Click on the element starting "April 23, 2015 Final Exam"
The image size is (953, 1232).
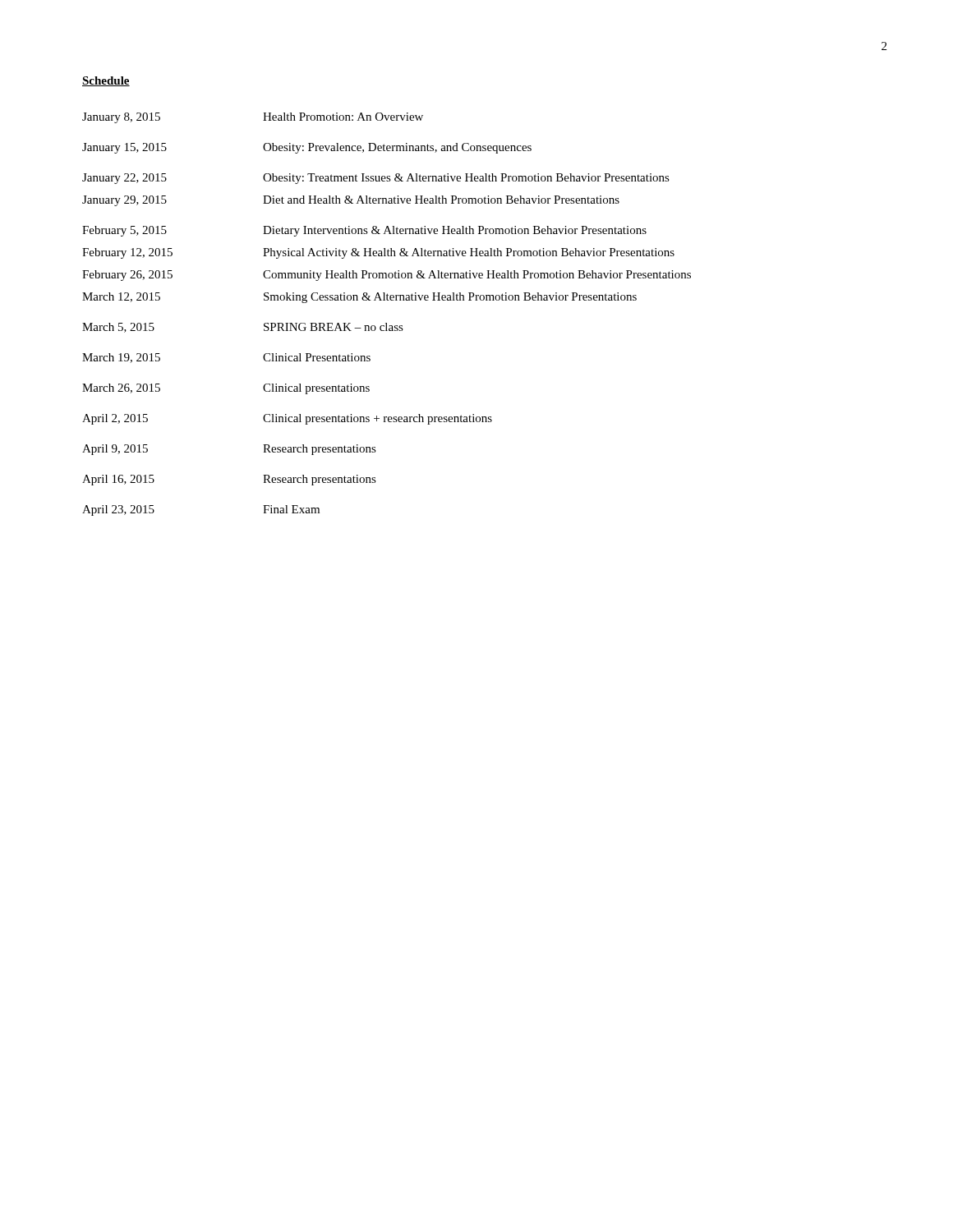120,509
